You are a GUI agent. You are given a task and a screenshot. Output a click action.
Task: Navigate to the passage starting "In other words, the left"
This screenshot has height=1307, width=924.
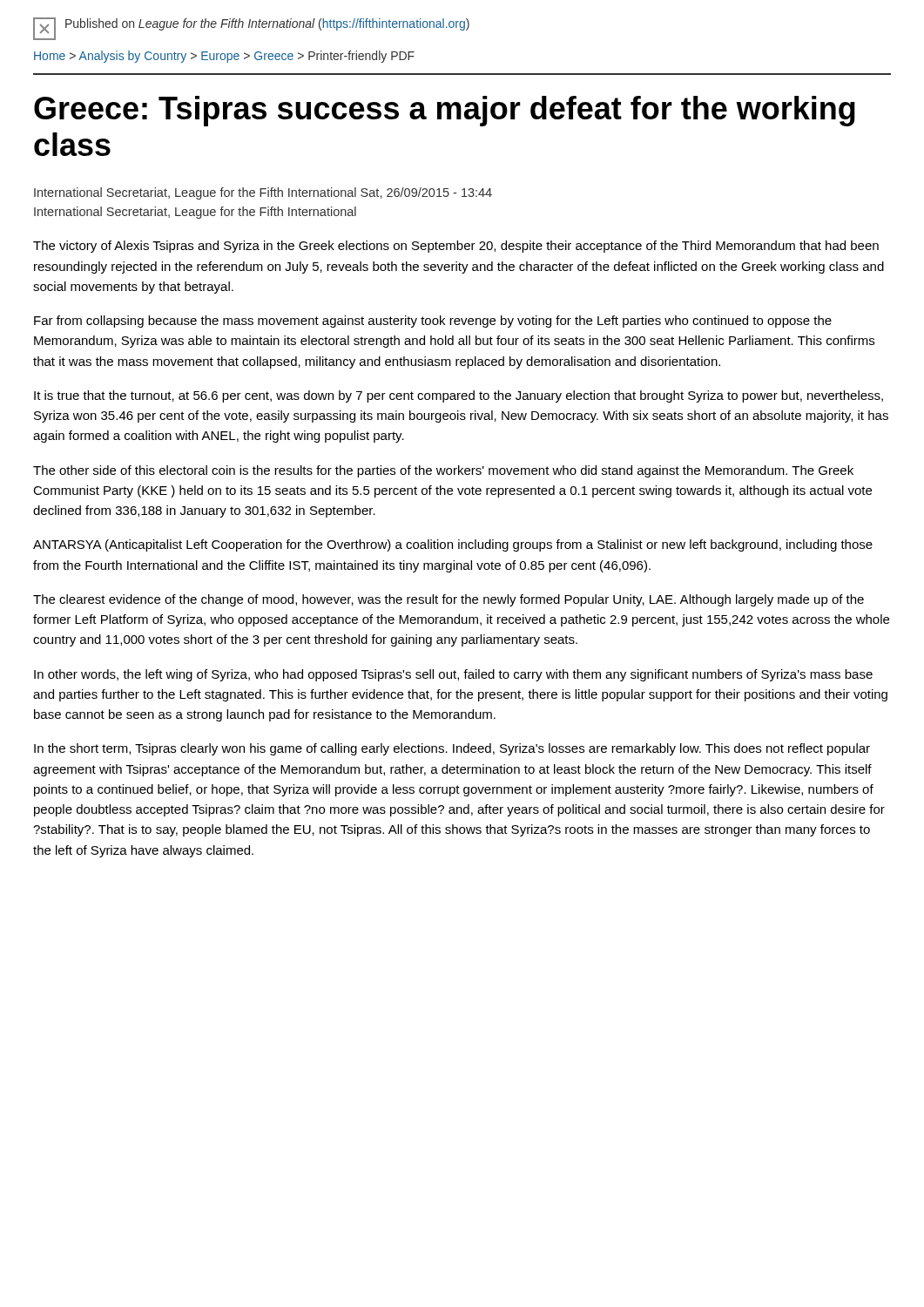461,694
